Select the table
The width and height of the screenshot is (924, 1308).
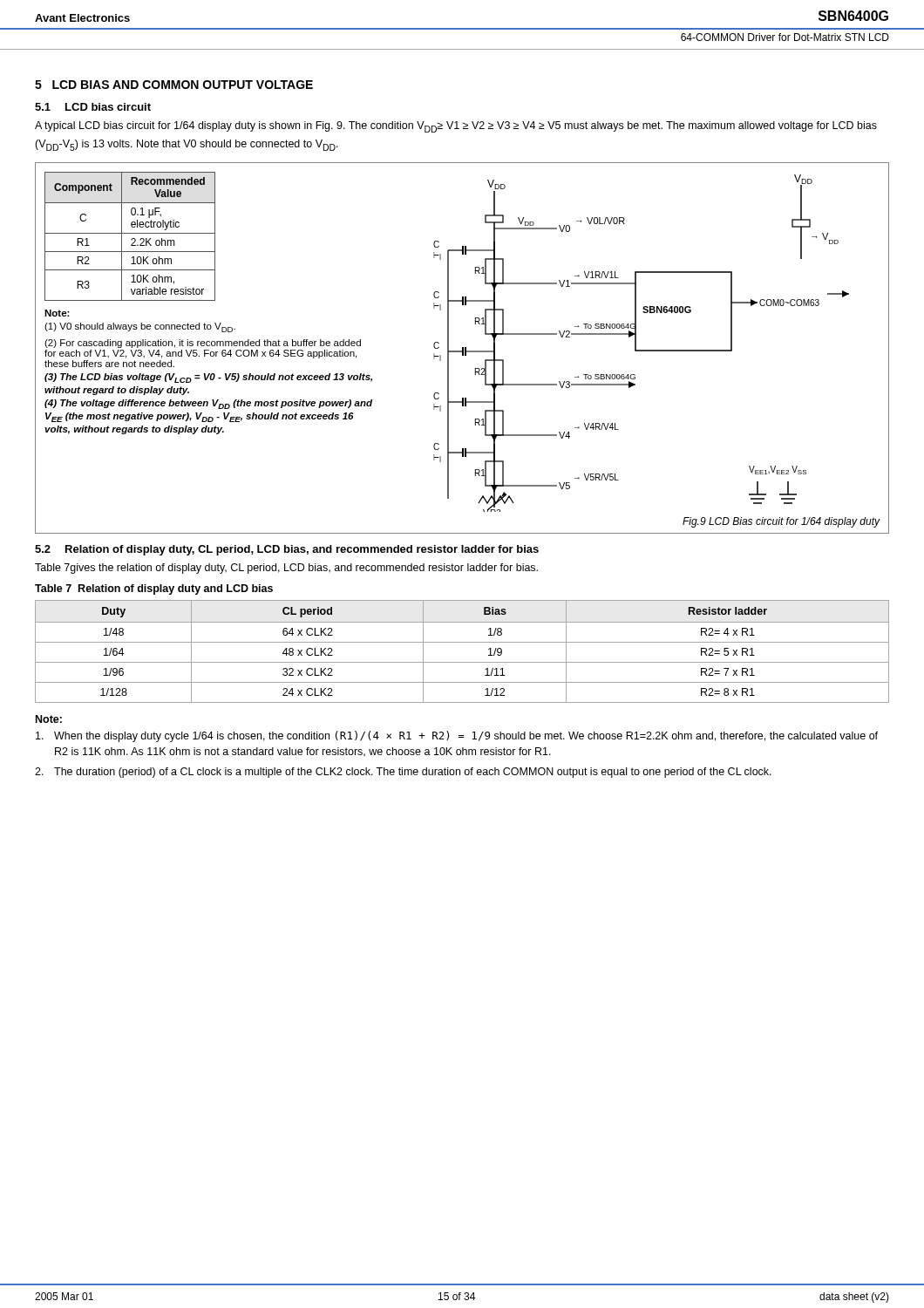462,652
